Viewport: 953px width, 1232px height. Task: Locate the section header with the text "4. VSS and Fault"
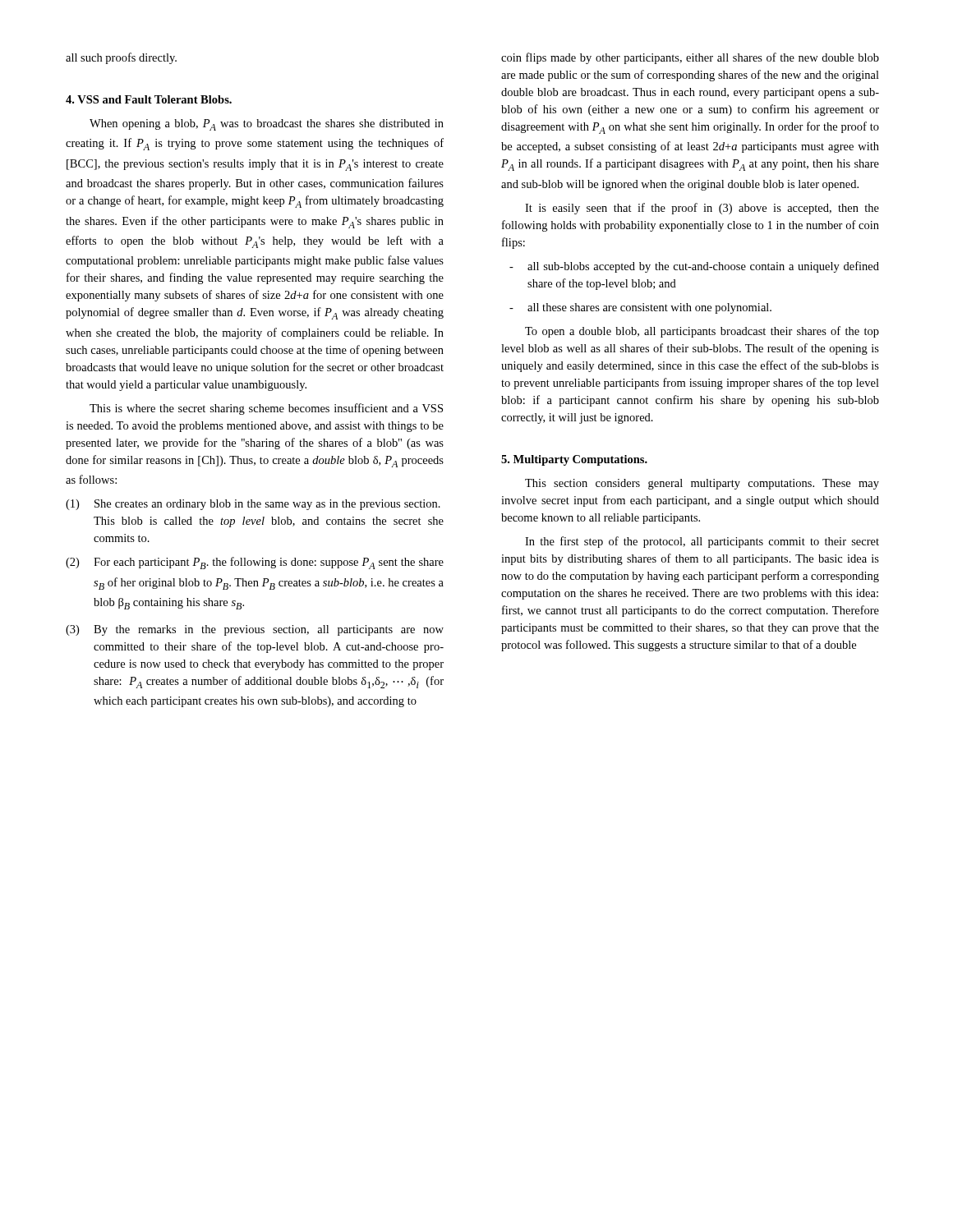coord(149,99)
